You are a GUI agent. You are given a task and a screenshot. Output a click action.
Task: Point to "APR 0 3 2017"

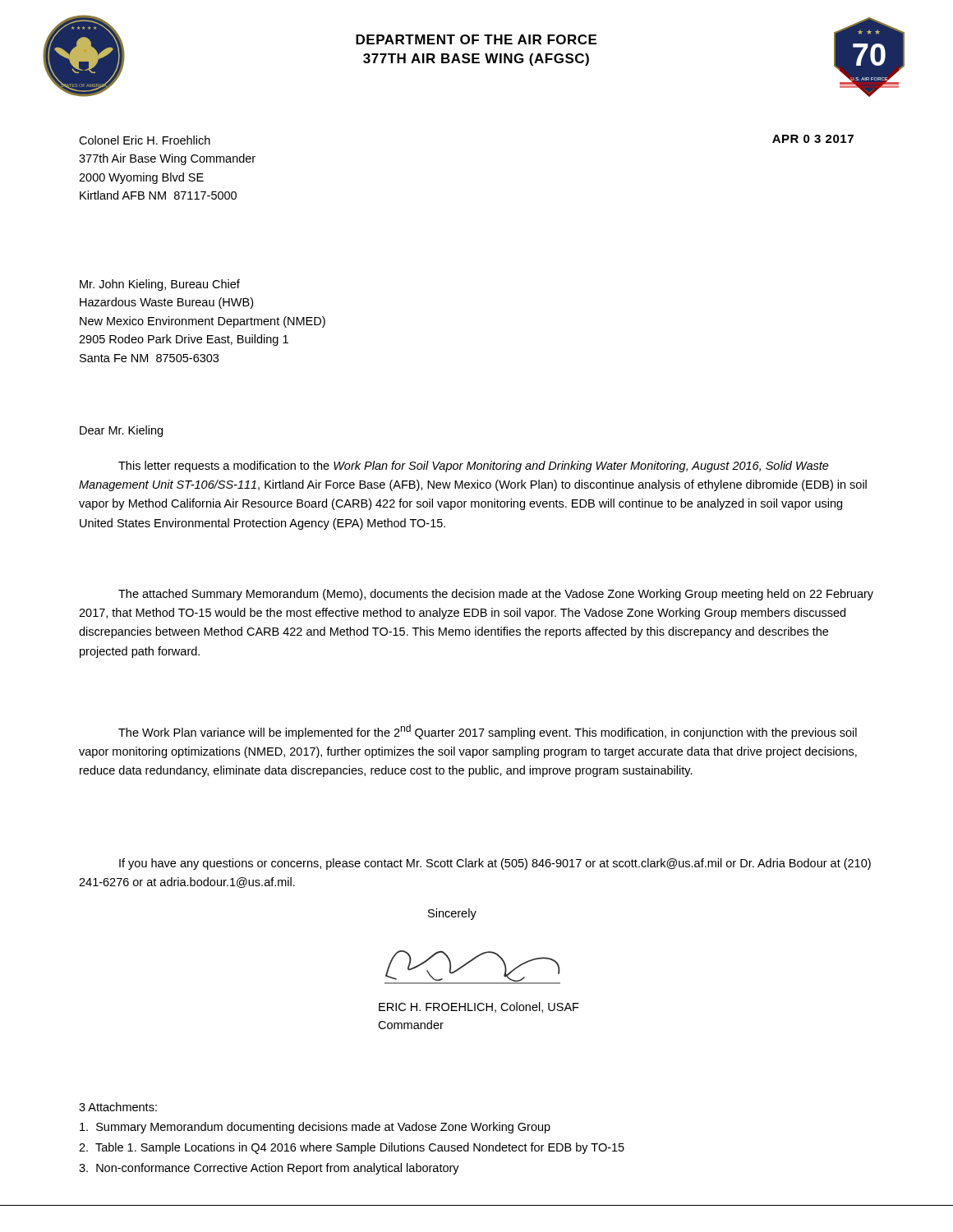(813, 138)
